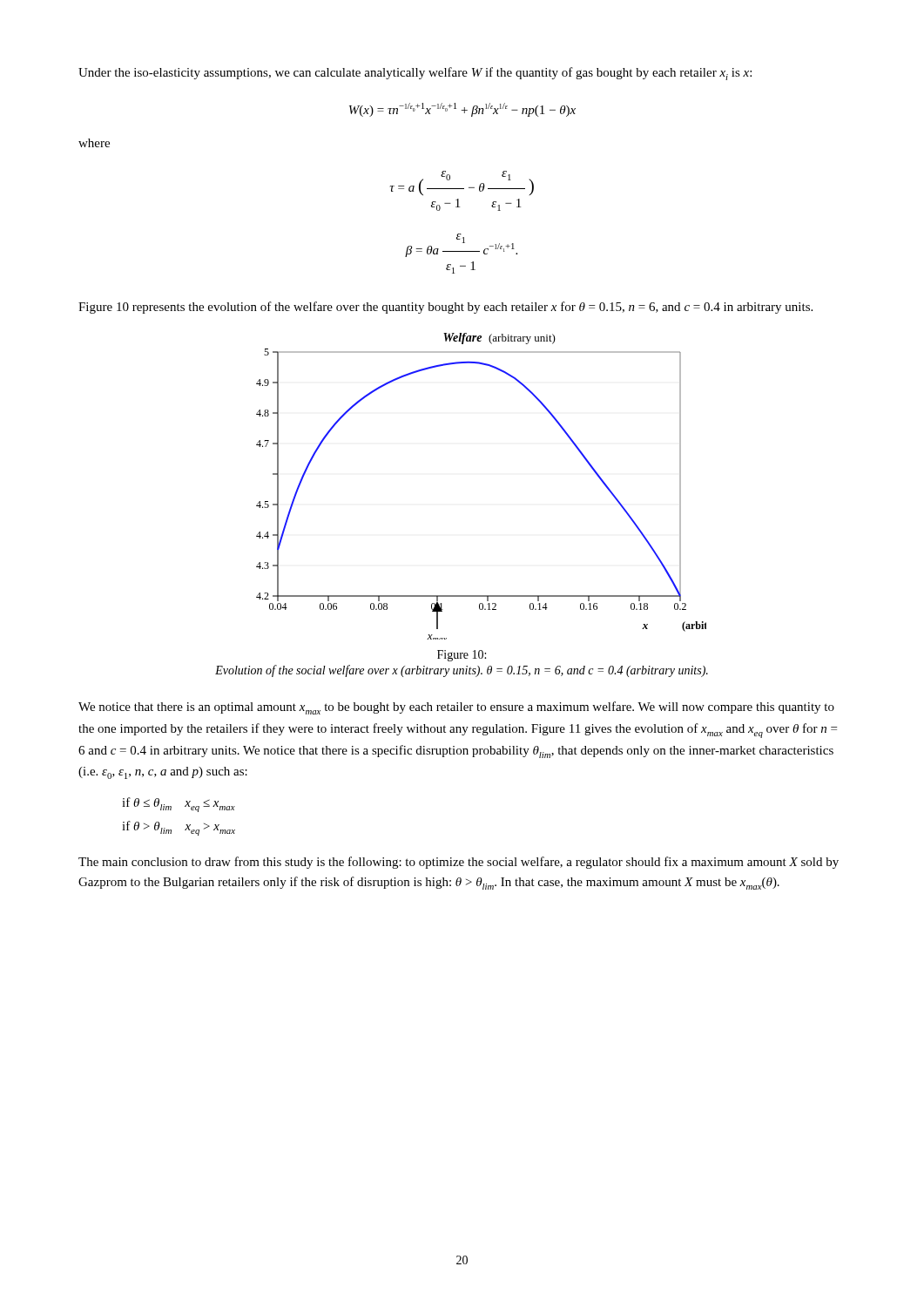This screenshot has height=1307, width=924.
Task: Select the text starting "Figure 10:"
Action: pyautogui.click(x=462, y=655)
